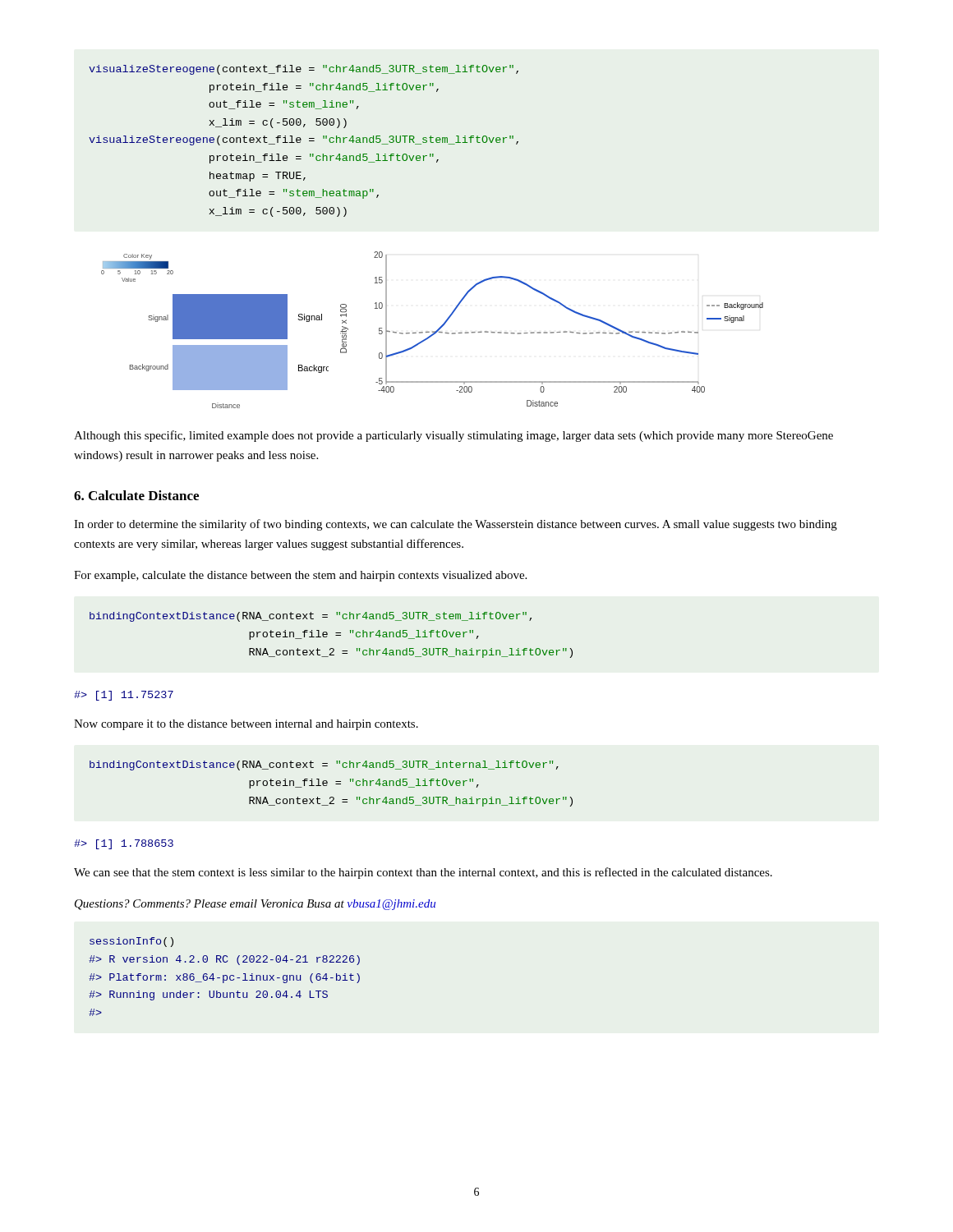Screen dimensions: 1232x953
Task: Locate the line chart
Action: click(476, 329)
